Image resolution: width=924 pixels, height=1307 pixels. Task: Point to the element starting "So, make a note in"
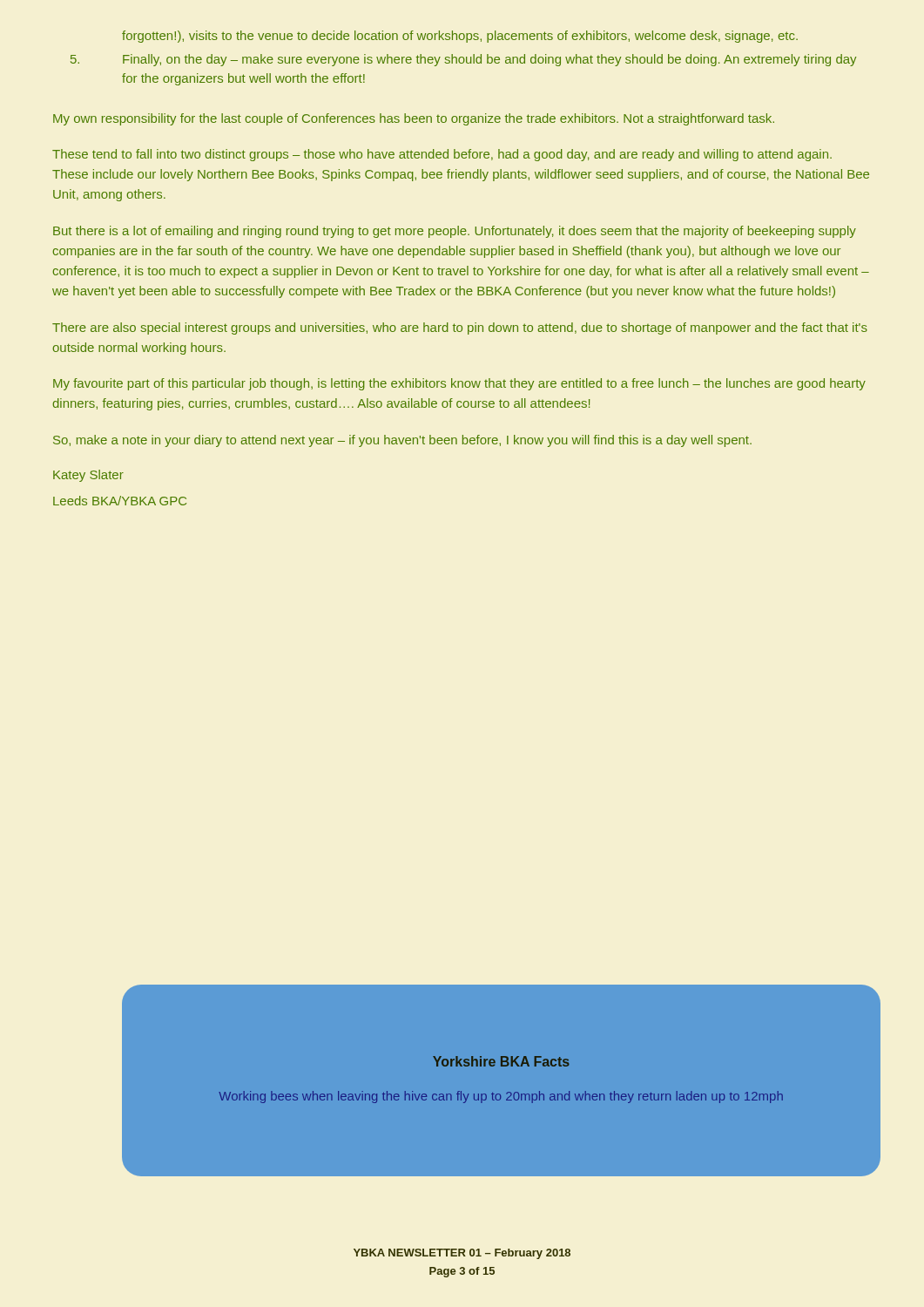click(402, 439)
